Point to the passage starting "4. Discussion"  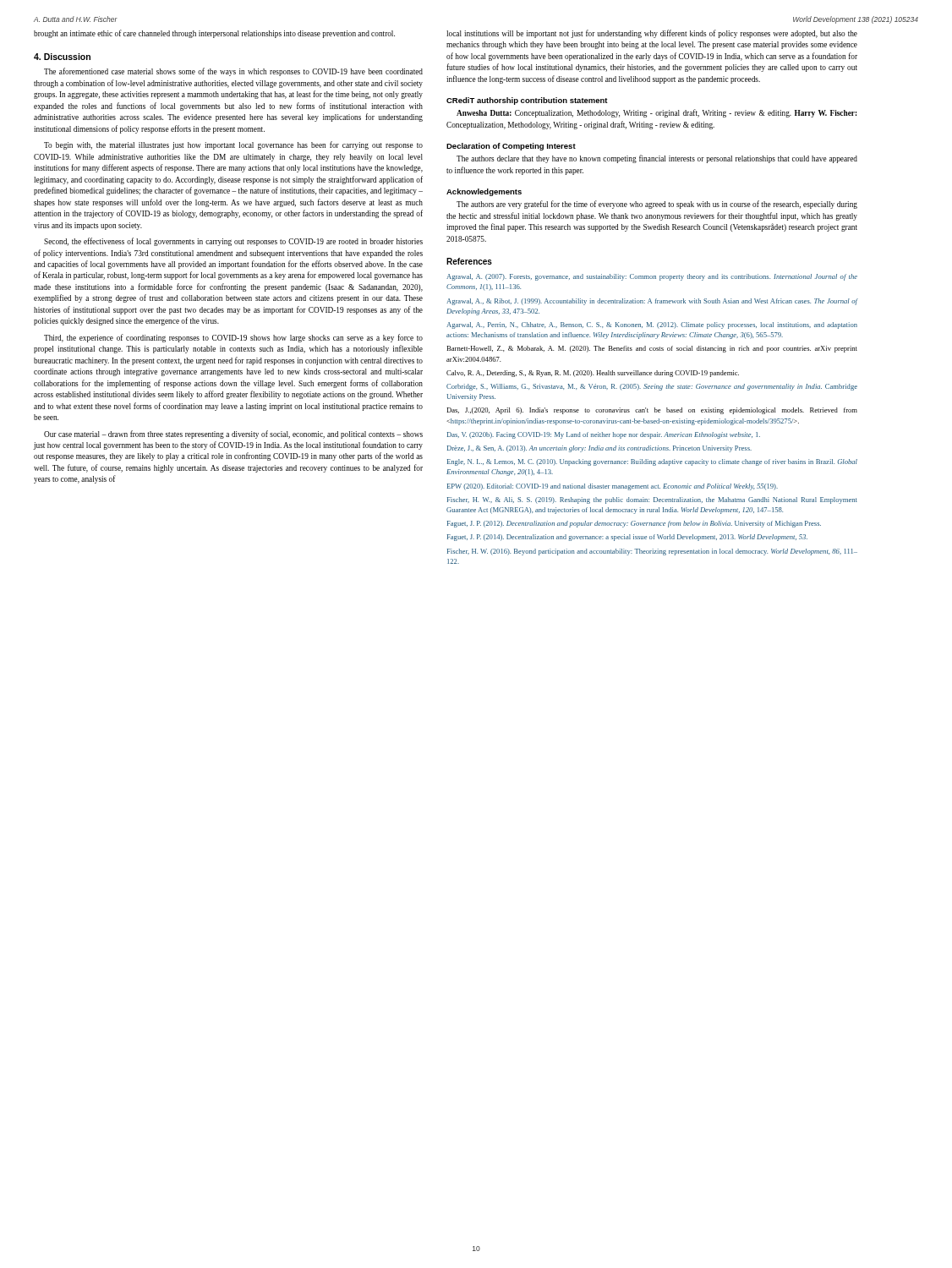click(x=62, y=57)
